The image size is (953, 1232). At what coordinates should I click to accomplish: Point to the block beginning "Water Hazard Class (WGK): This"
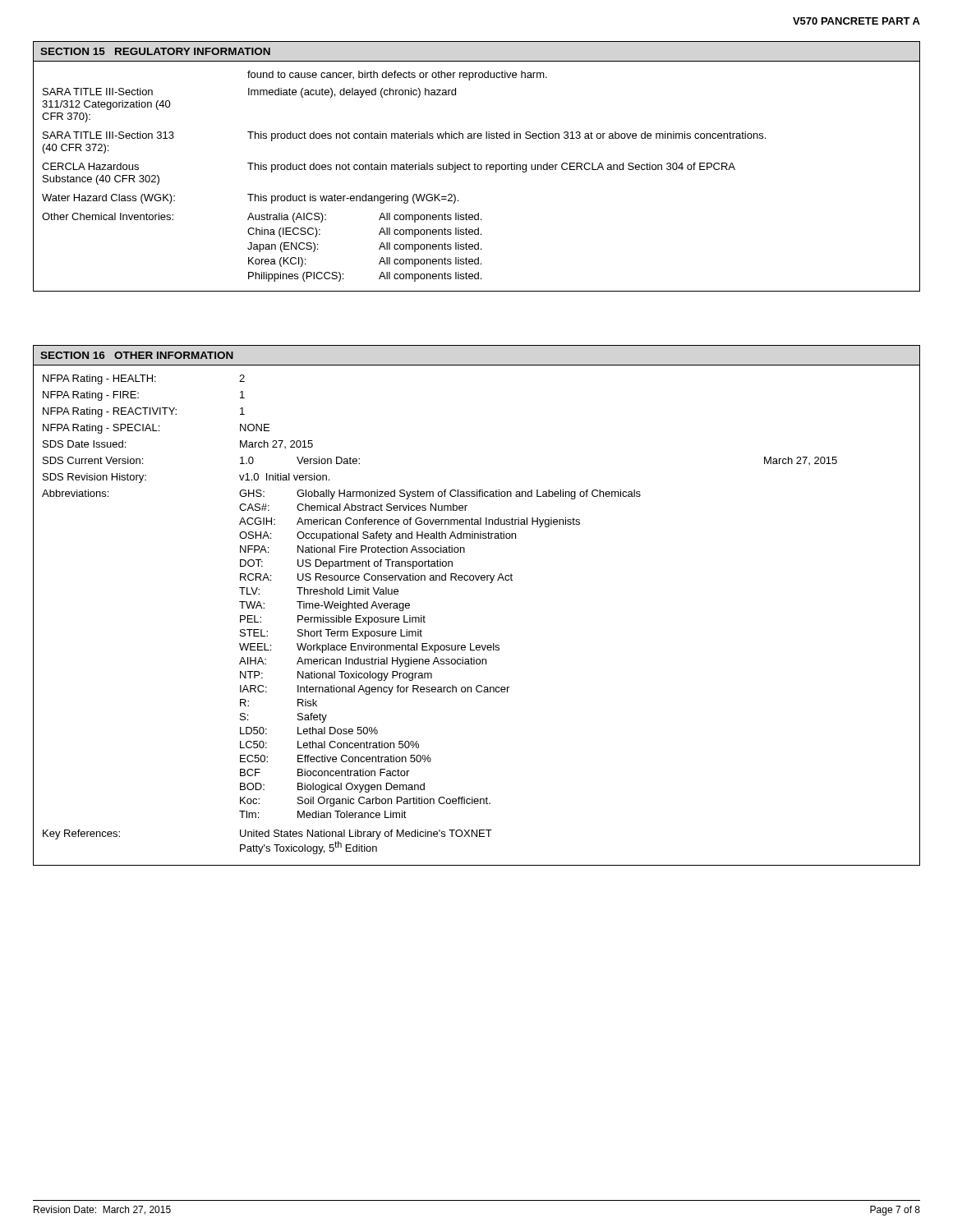coord(250,199)
